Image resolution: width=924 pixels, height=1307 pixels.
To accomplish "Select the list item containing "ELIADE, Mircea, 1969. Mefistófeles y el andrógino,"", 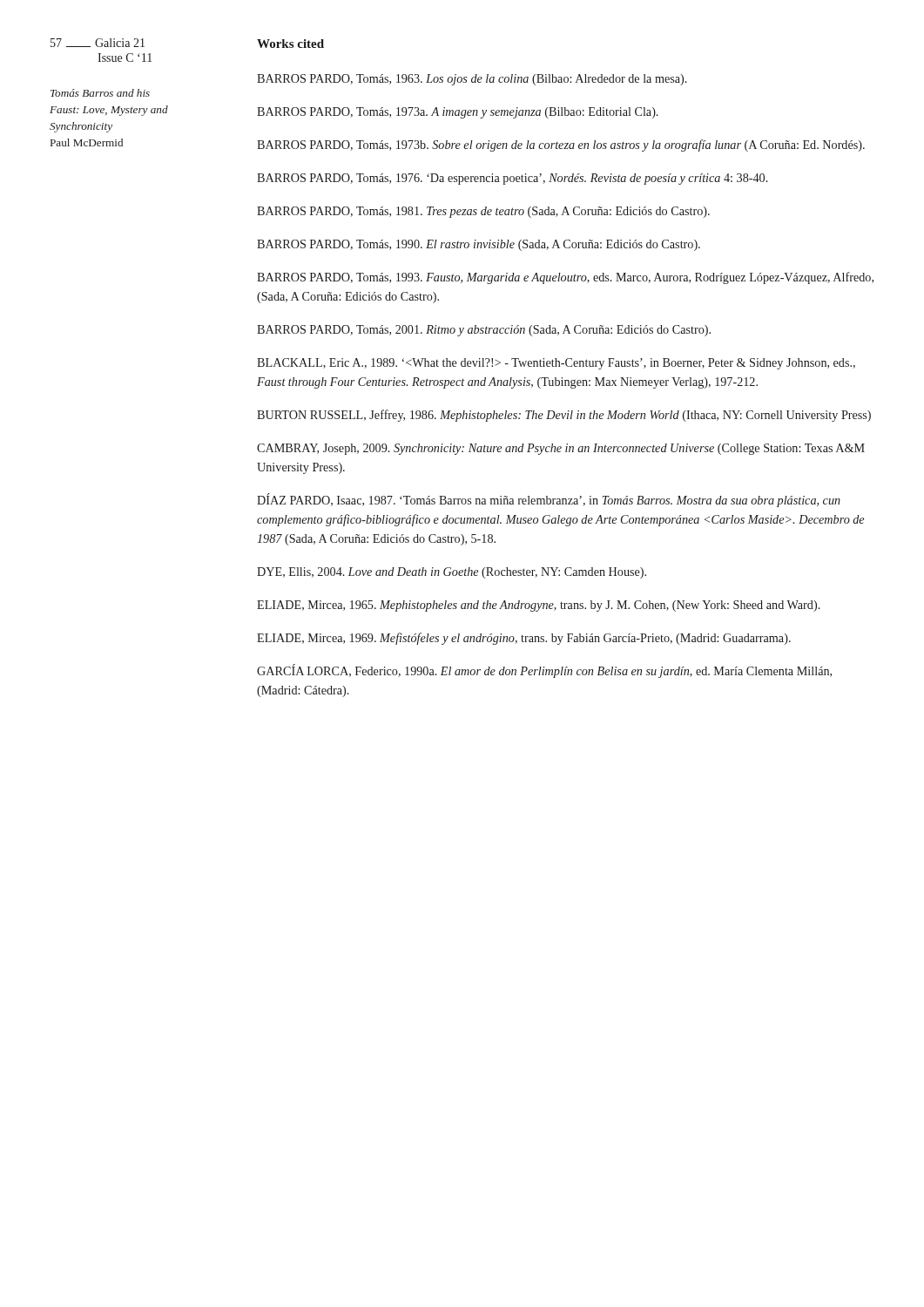I will pos(524,638).
